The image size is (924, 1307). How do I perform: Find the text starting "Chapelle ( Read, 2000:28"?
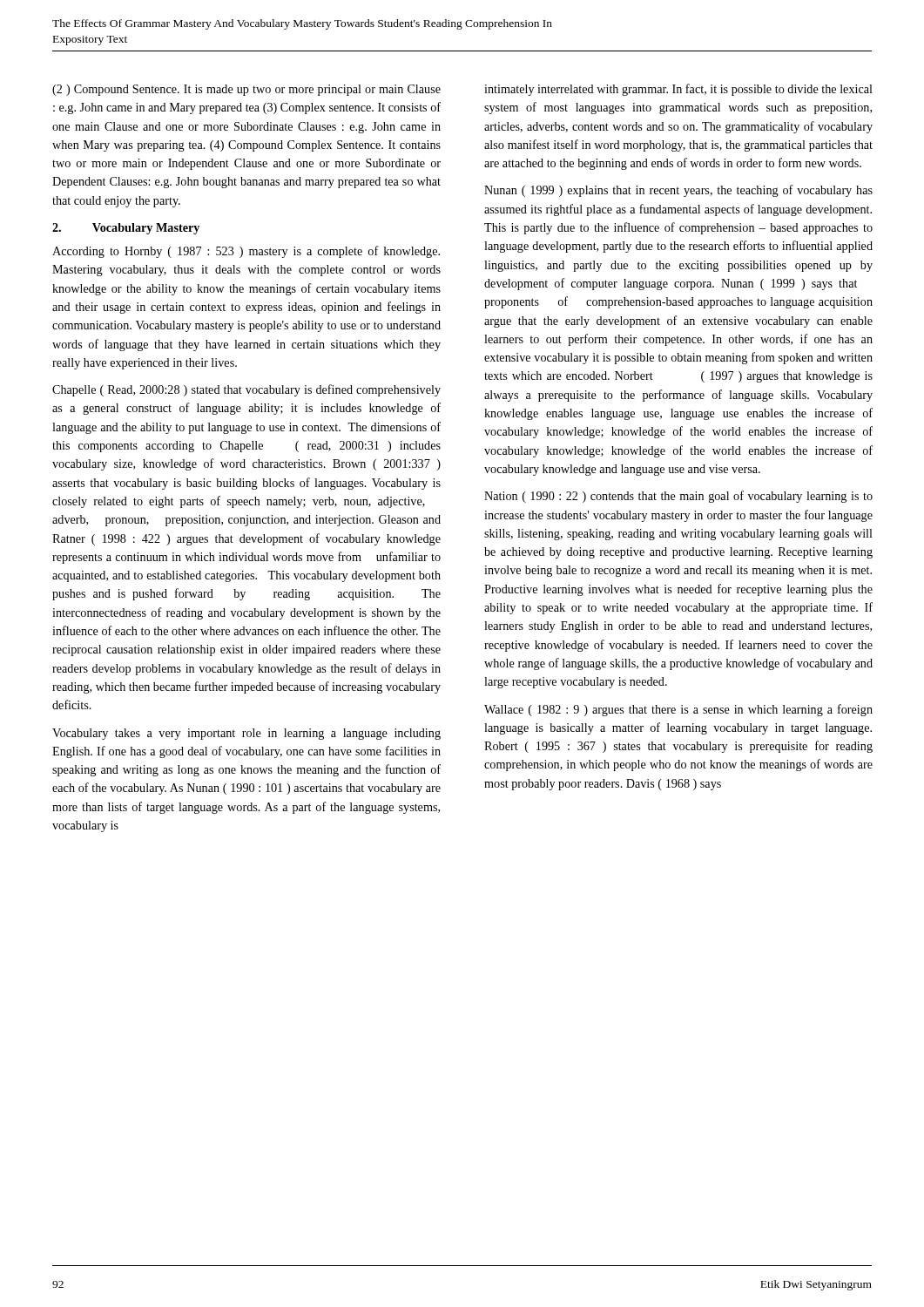point(246,548)
